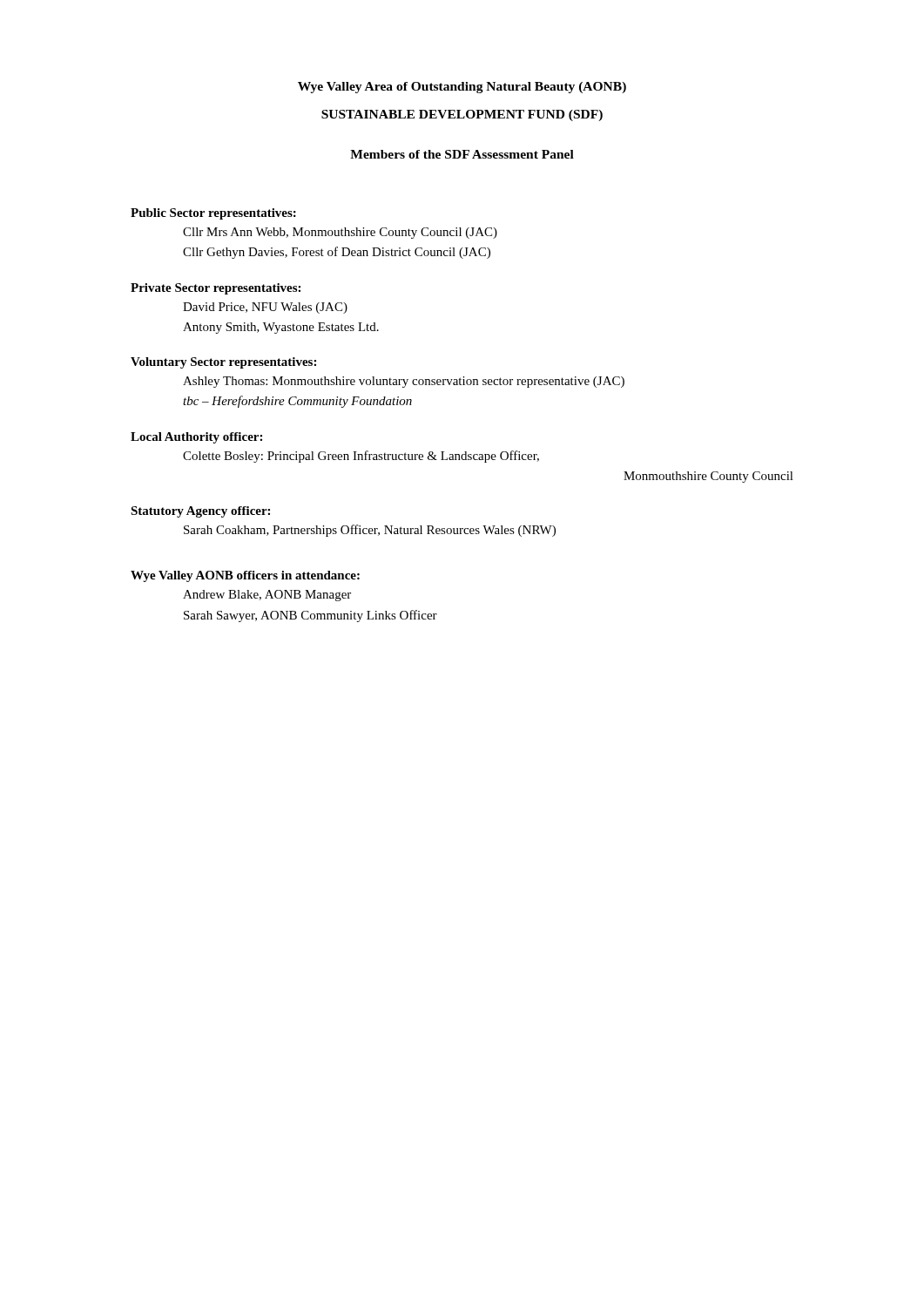Locate the block of text that opens with "Sarah Coakham, Partnerships Officer,"
924x1307 pixels.
click(488, 530)
